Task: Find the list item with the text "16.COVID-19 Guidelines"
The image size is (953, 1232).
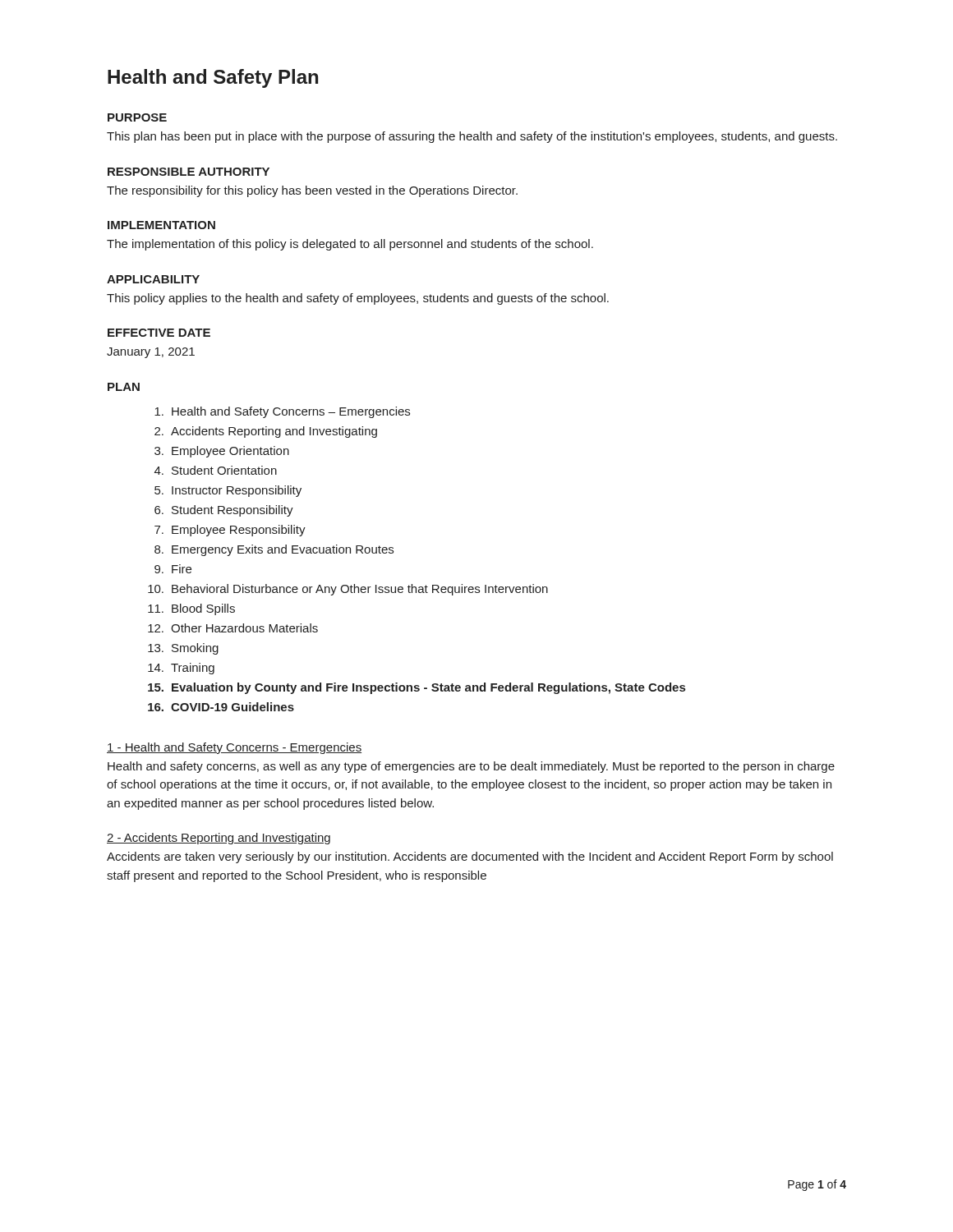Action: coord(217,707)
